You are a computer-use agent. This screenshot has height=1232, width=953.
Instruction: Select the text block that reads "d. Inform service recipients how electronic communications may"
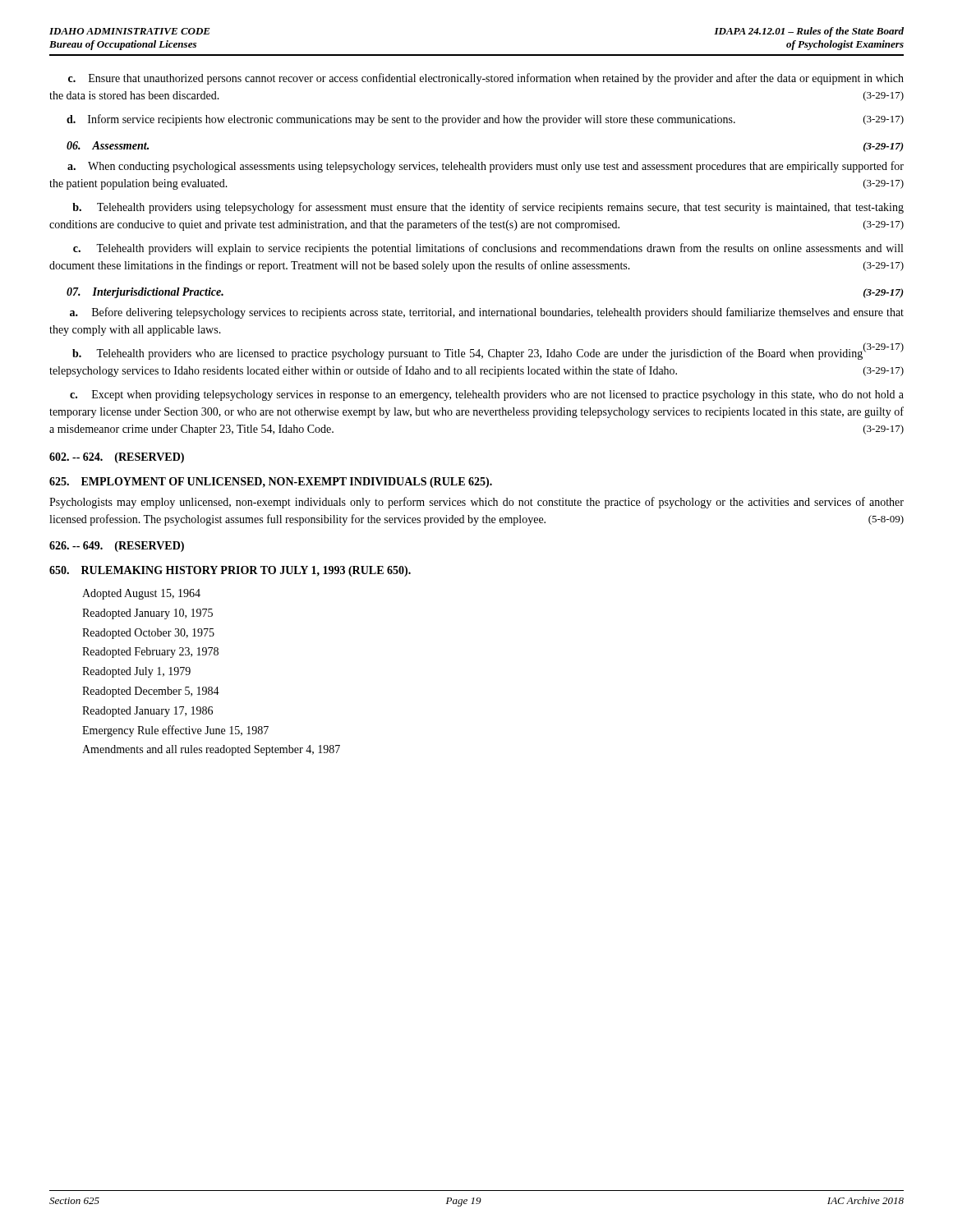click(476, 119)
